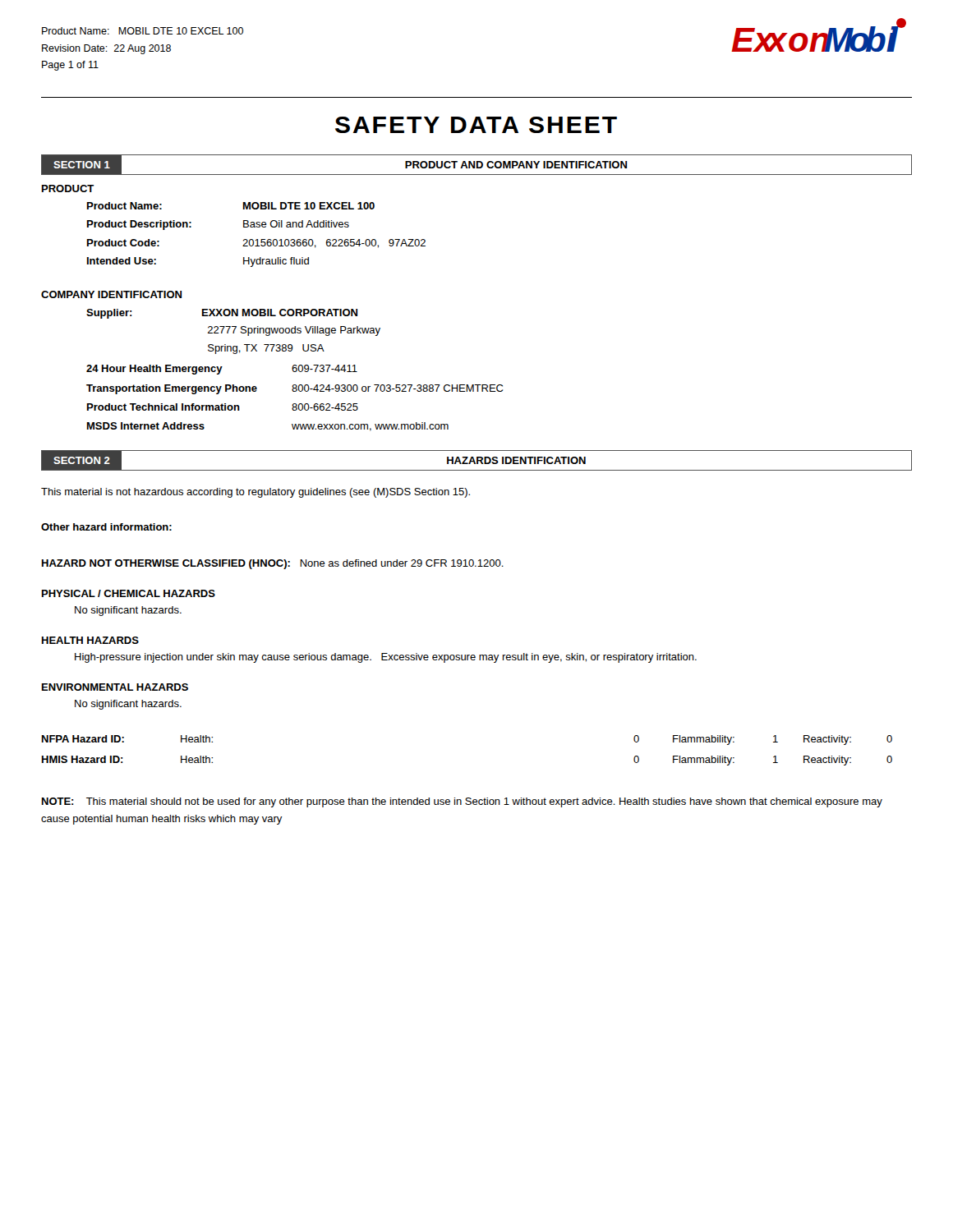The height and width of the screenshot is (1232, 953).
Task: Point to "Other hazard information:"
Action: click(107, 527)
